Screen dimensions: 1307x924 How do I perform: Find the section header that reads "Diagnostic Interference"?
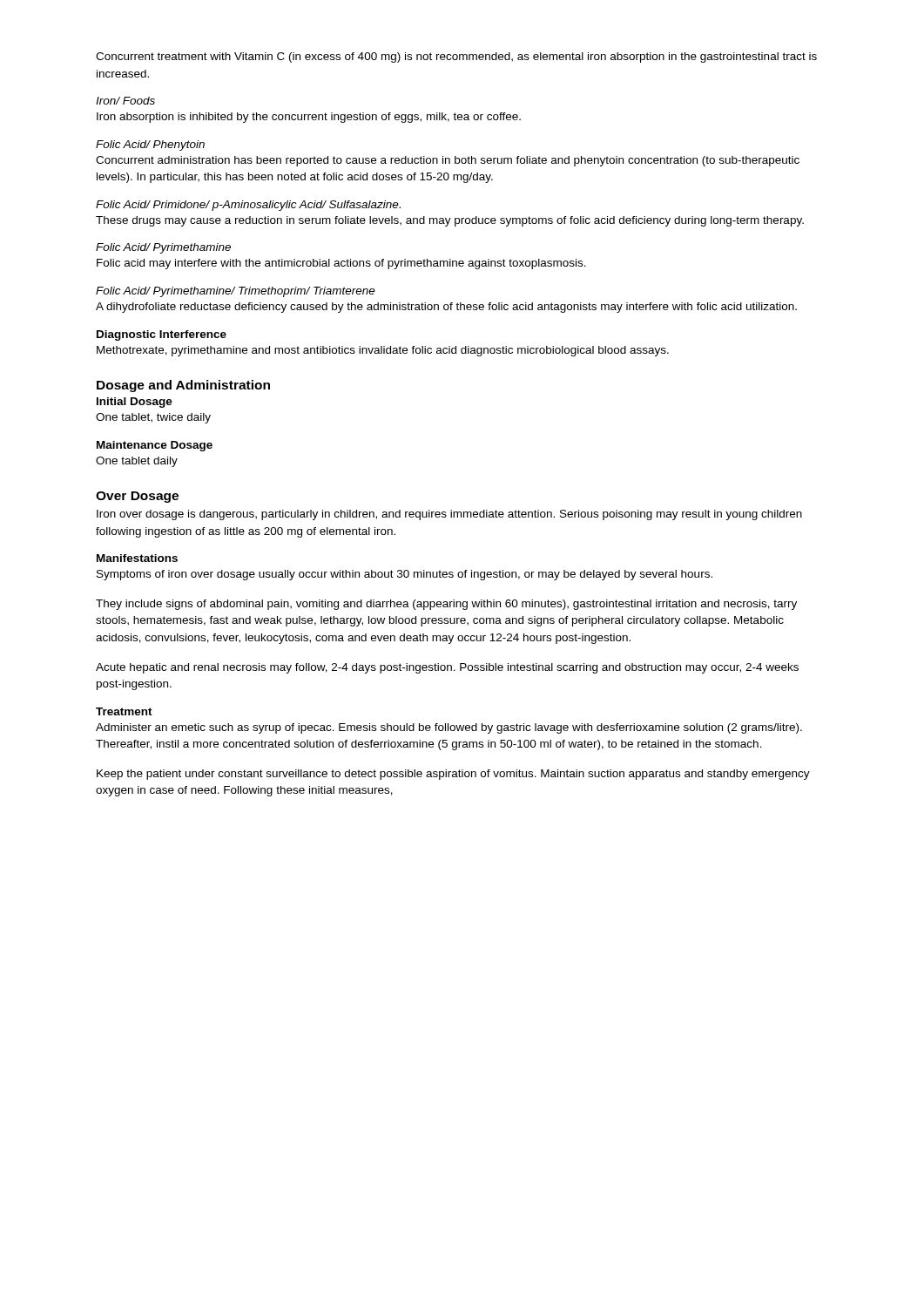(161, 334)
